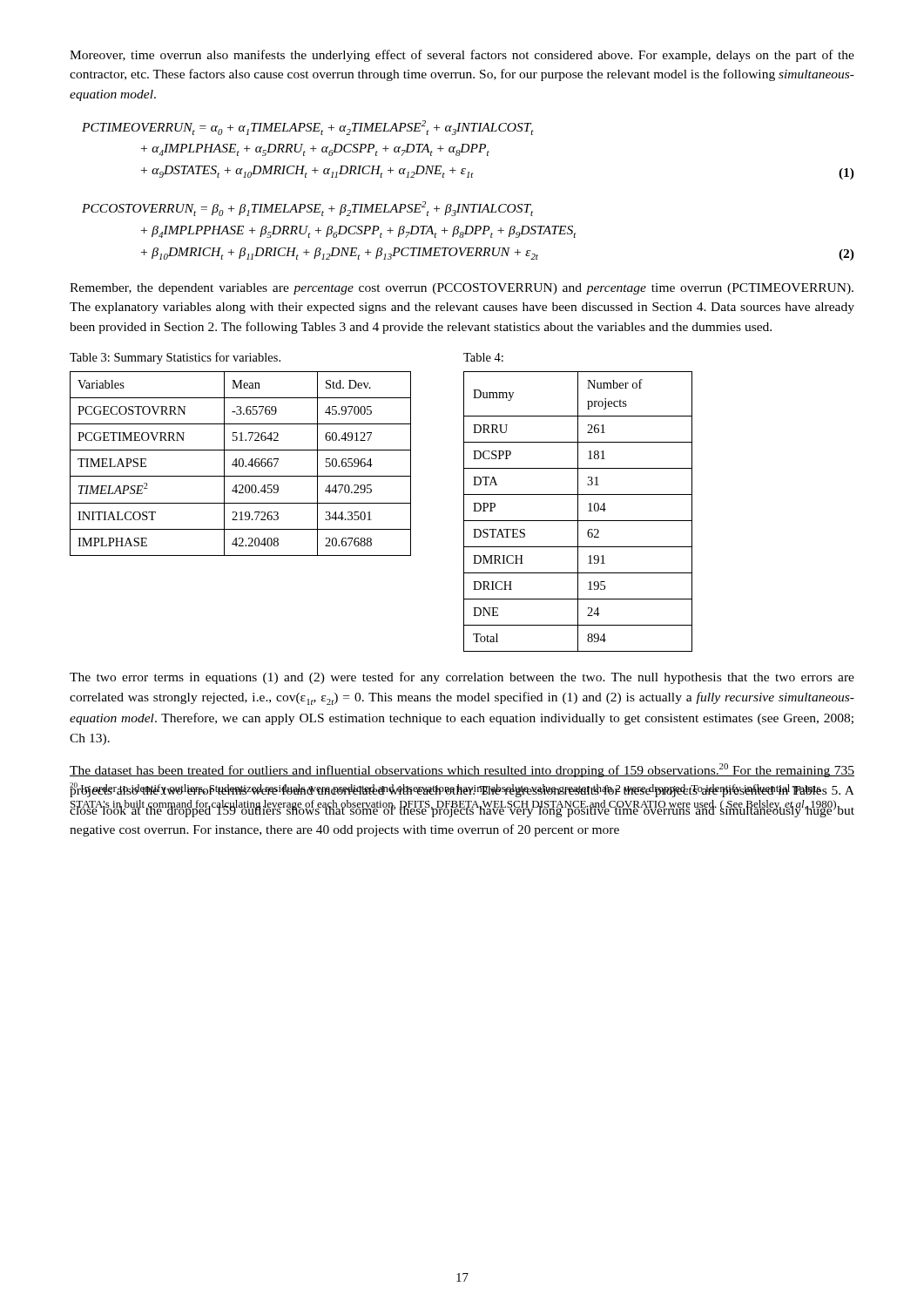Viewport: 924px width, 1307px height.
Task: Point to the block starting "Table 3: Summary Statistics for variables."
Action: point(176,357)
